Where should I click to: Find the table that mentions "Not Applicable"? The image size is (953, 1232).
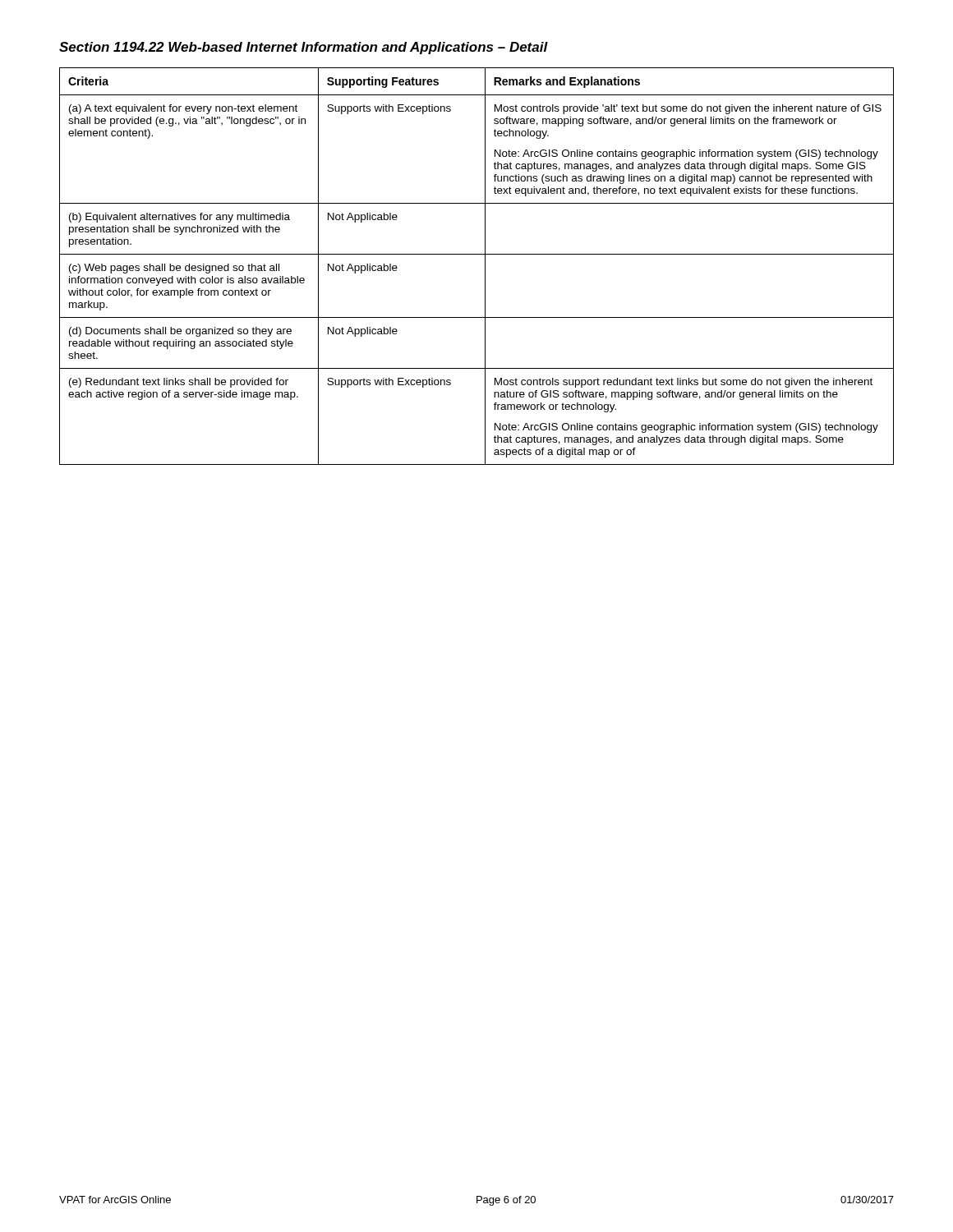click(x=476, y=266)
